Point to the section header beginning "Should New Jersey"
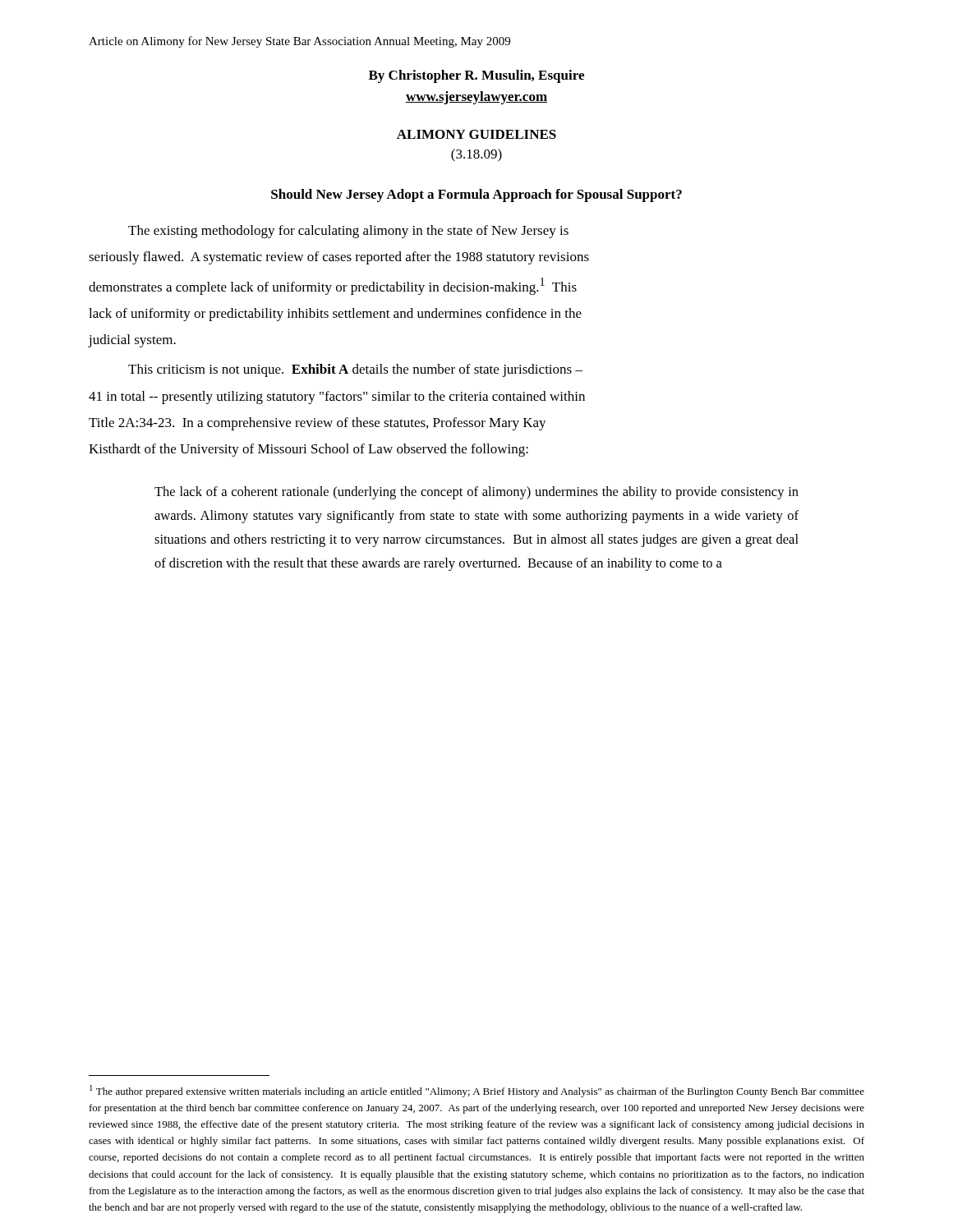 (476, 194)
